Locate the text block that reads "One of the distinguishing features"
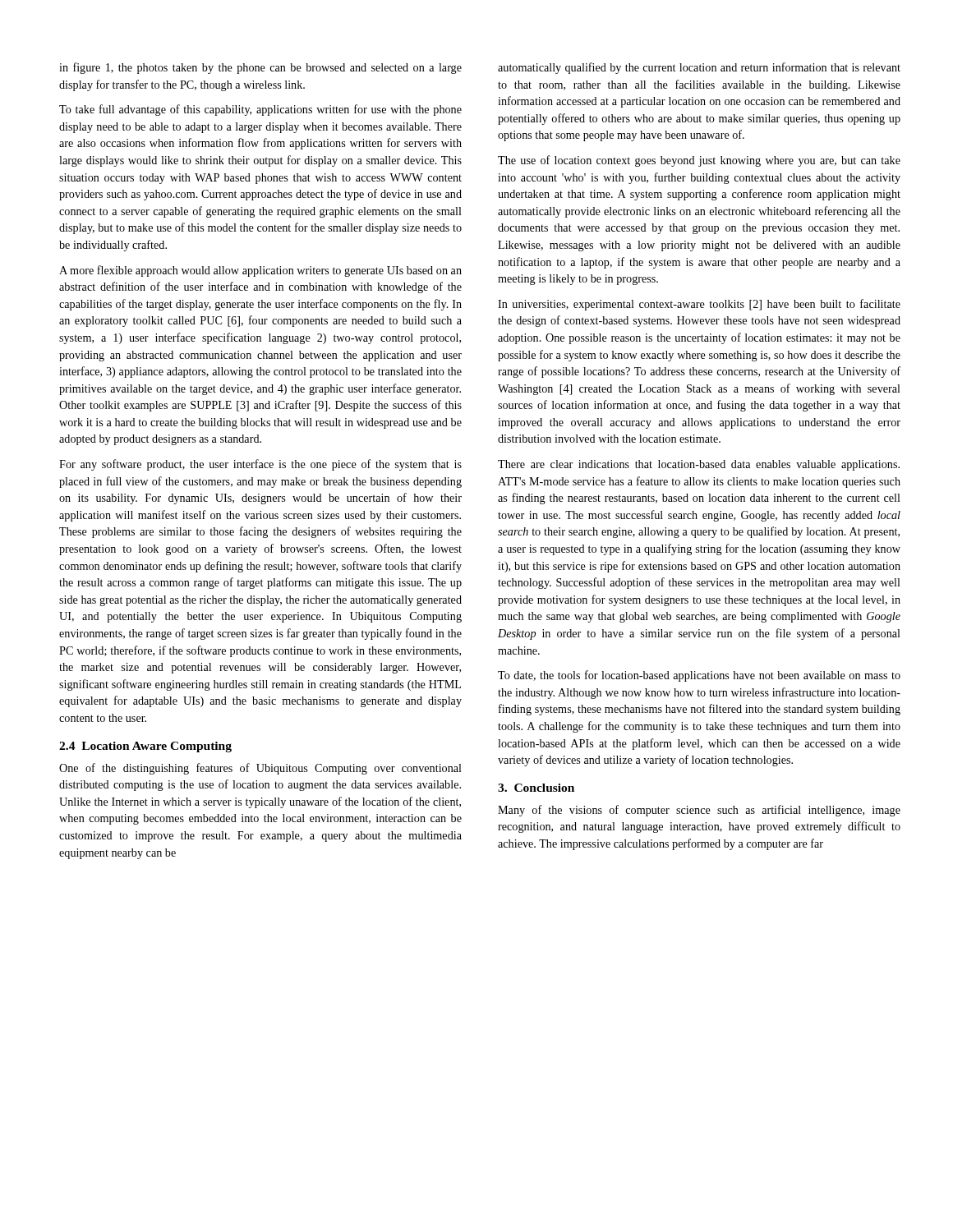Screen dimensions: 1232x953 (260, 810)
